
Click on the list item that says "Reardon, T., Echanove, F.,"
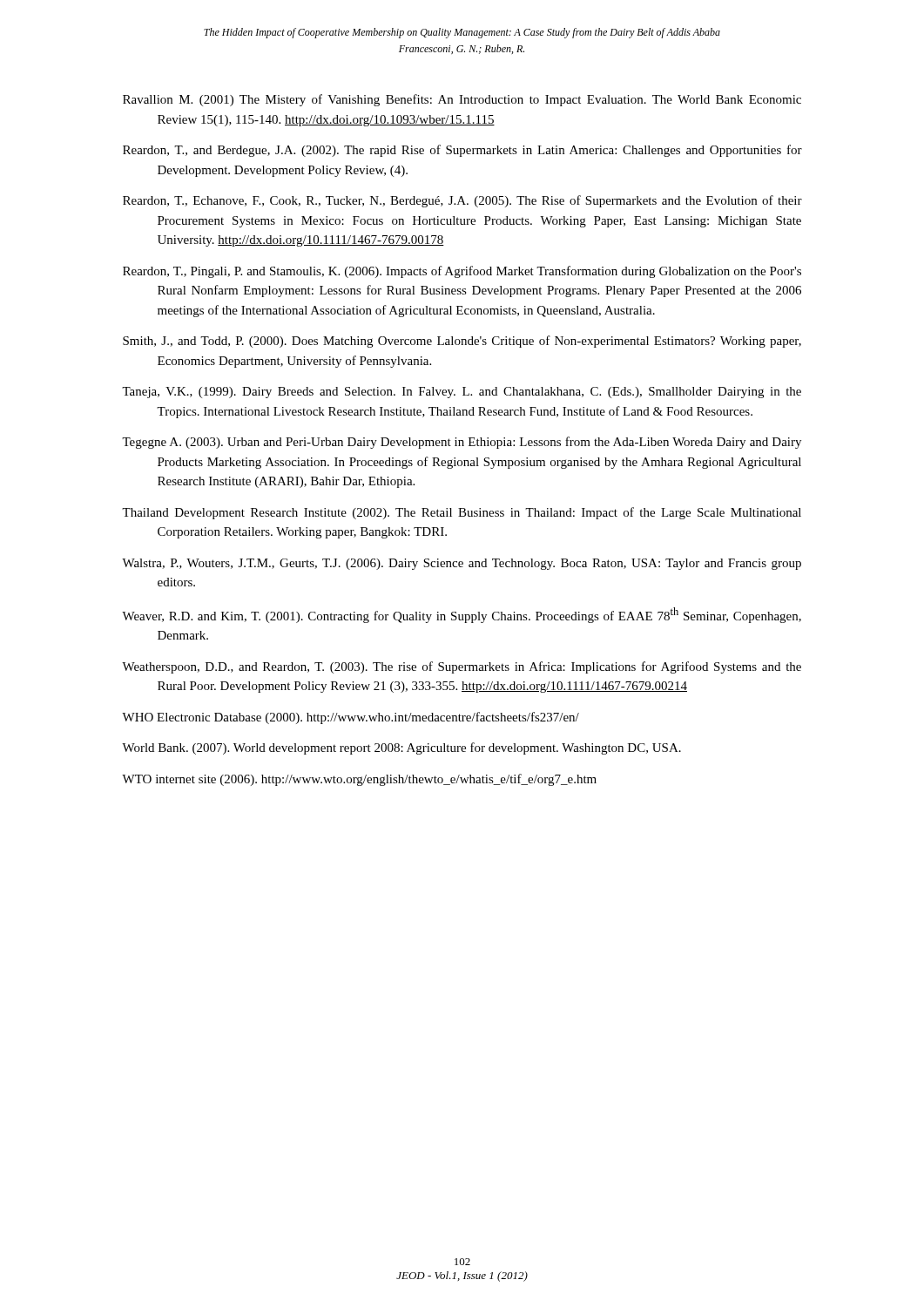(x=462, y=220)
